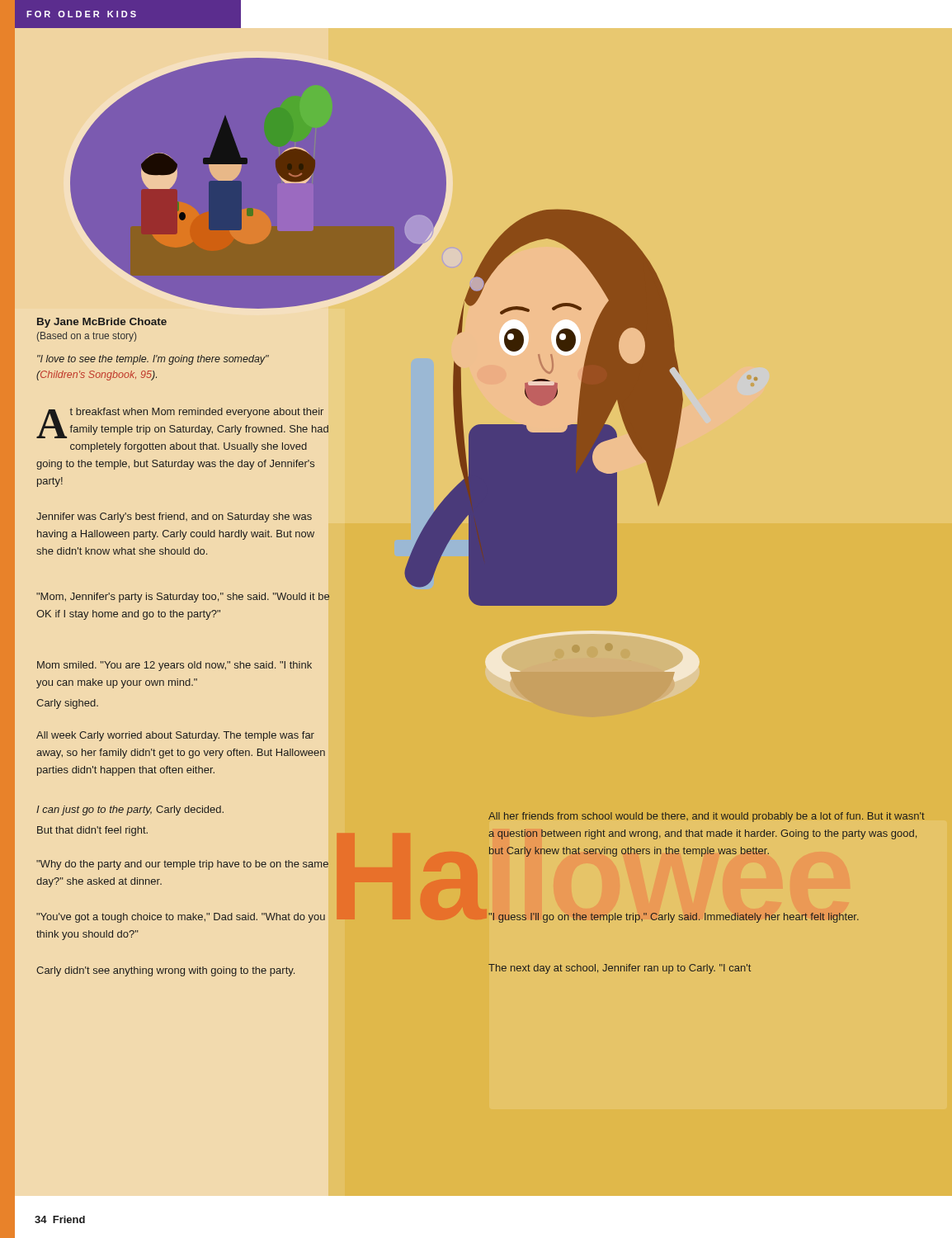
Task: Where is the passage that starts "All her friends from school"?
Action: 708,833
